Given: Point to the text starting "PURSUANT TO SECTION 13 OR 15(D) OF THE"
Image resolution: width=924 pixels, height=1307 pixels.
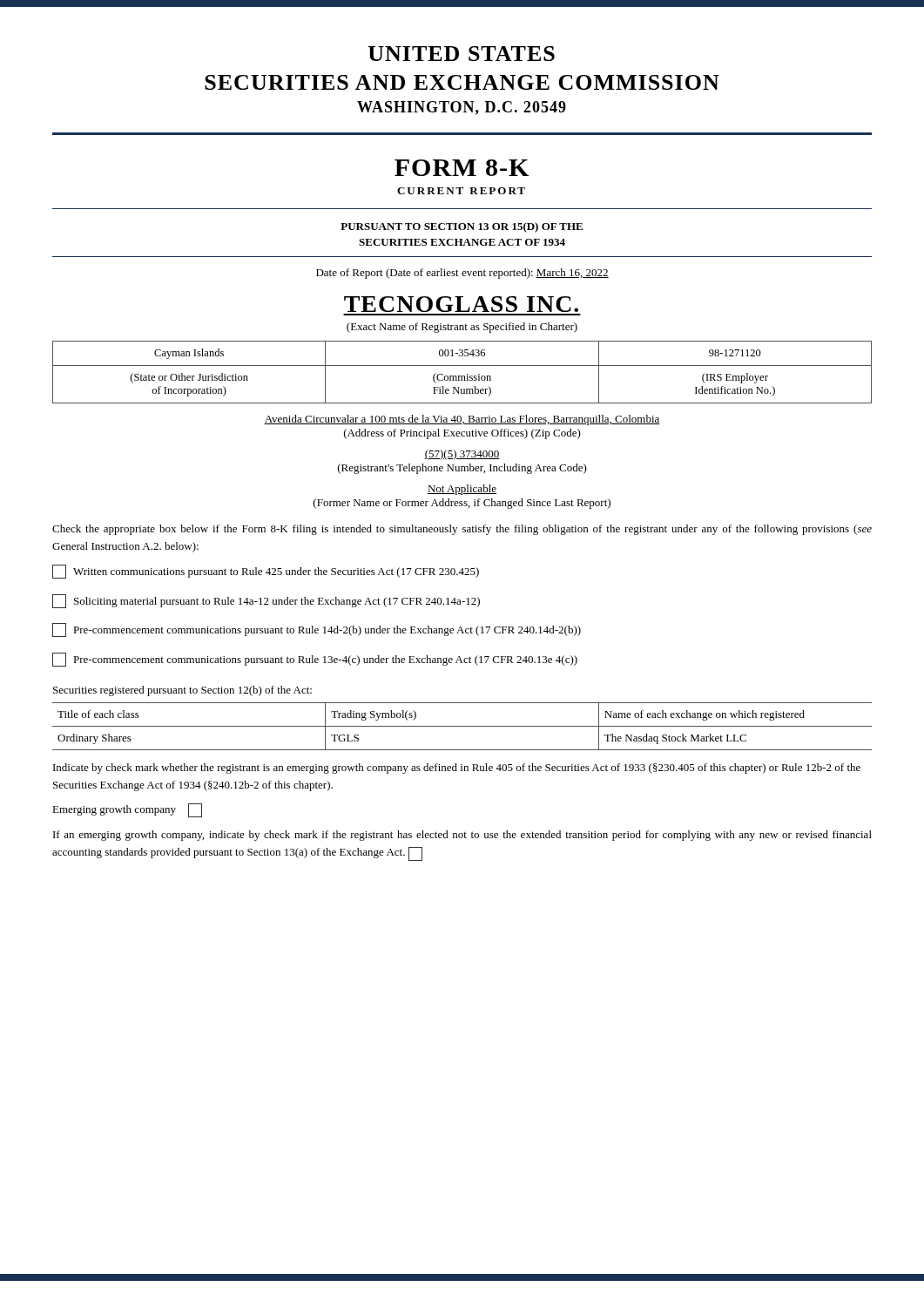Looking at the screenshot, I should point(462,234).
